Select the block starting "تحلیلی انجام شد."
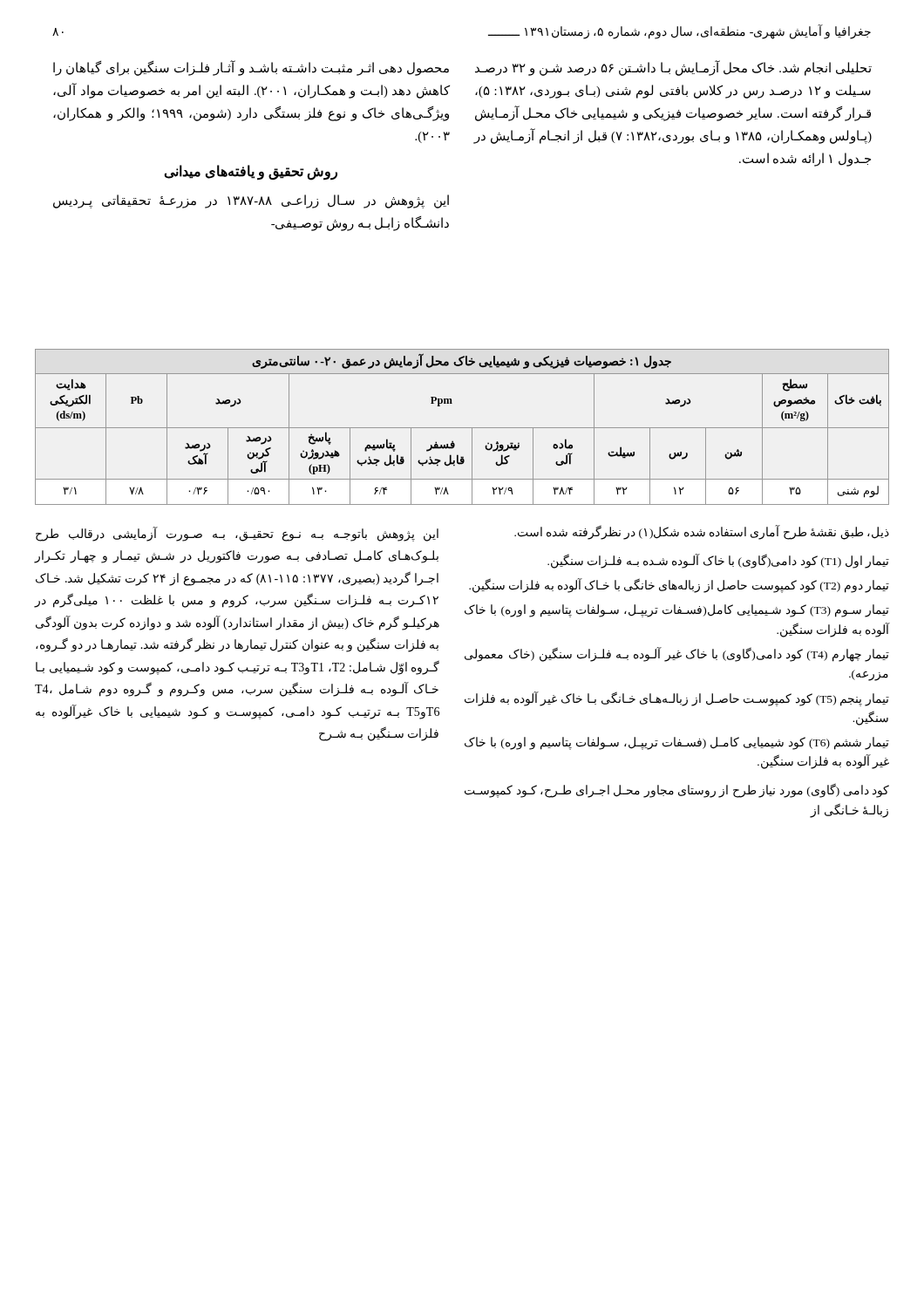The height and width of the screenshot is (1308, 924). [673, 114]
